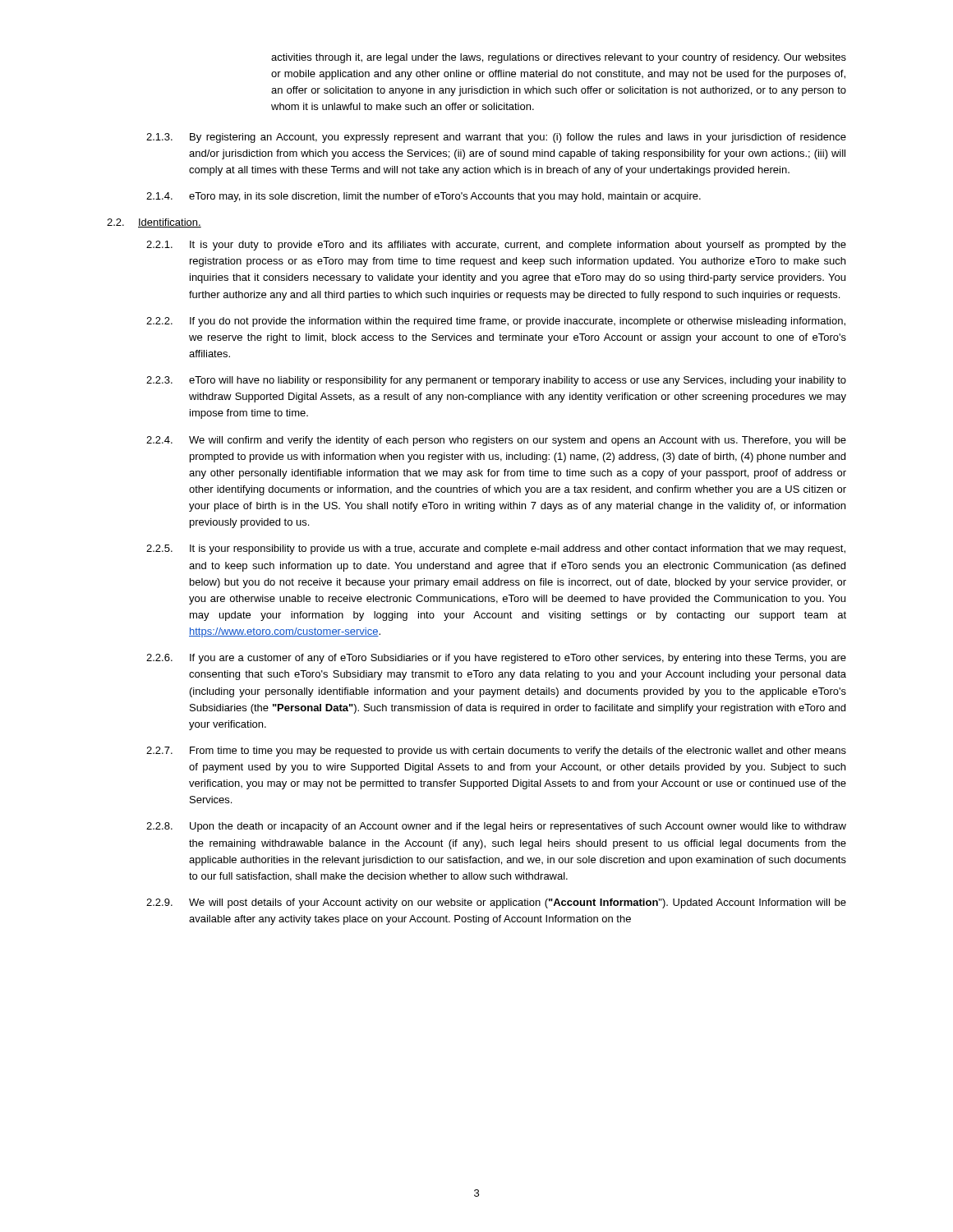
Task: Point to the element starting "2.2. Identification."
Action: tap(154, 222)
